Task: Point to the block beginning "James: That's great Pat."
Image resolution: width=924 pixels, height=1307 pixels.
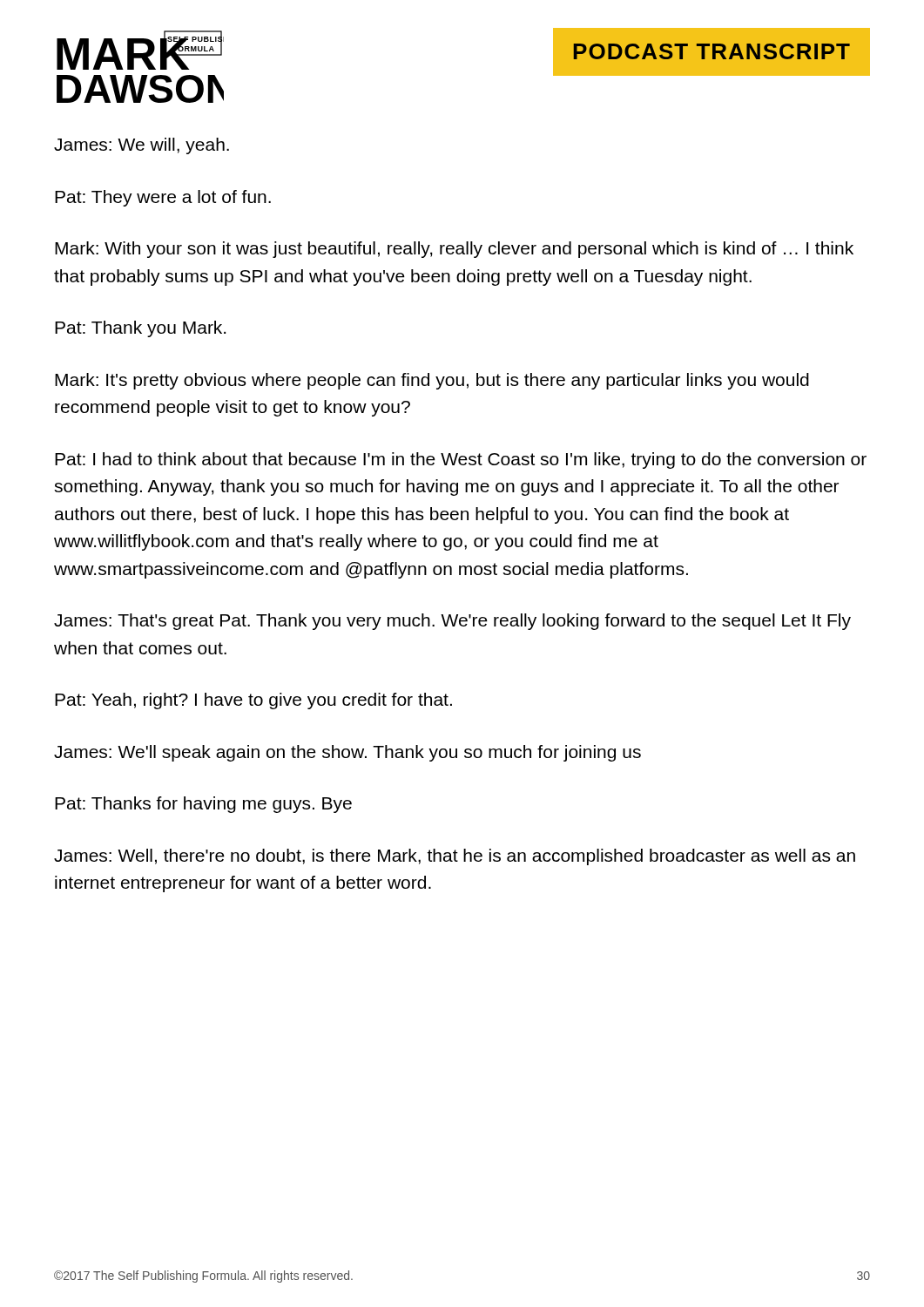Action: click(452, 634)
